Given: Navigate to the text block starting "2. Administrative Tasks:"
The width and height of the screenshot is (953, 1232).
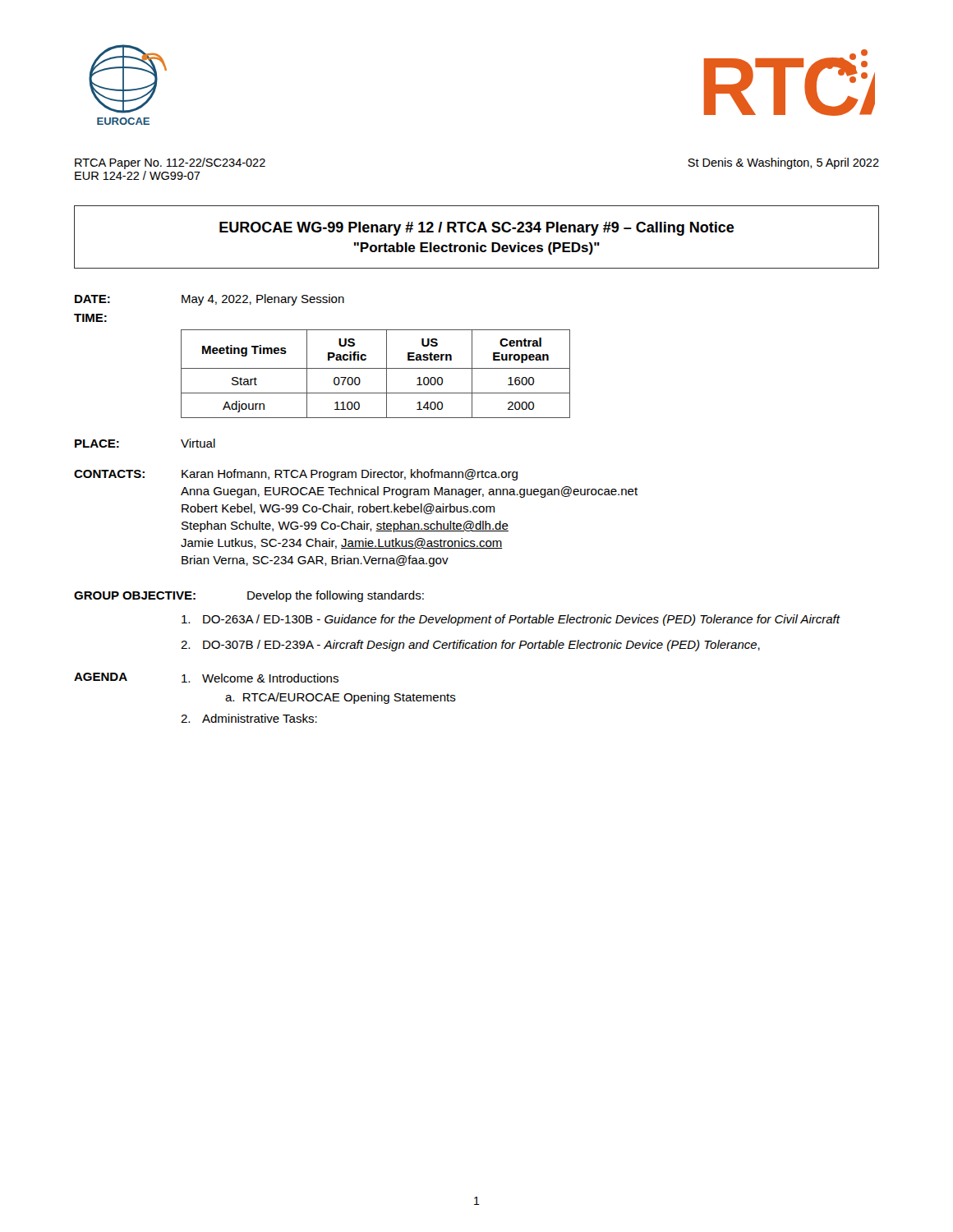Looking at the screenshot, I should tap(249, 718).
